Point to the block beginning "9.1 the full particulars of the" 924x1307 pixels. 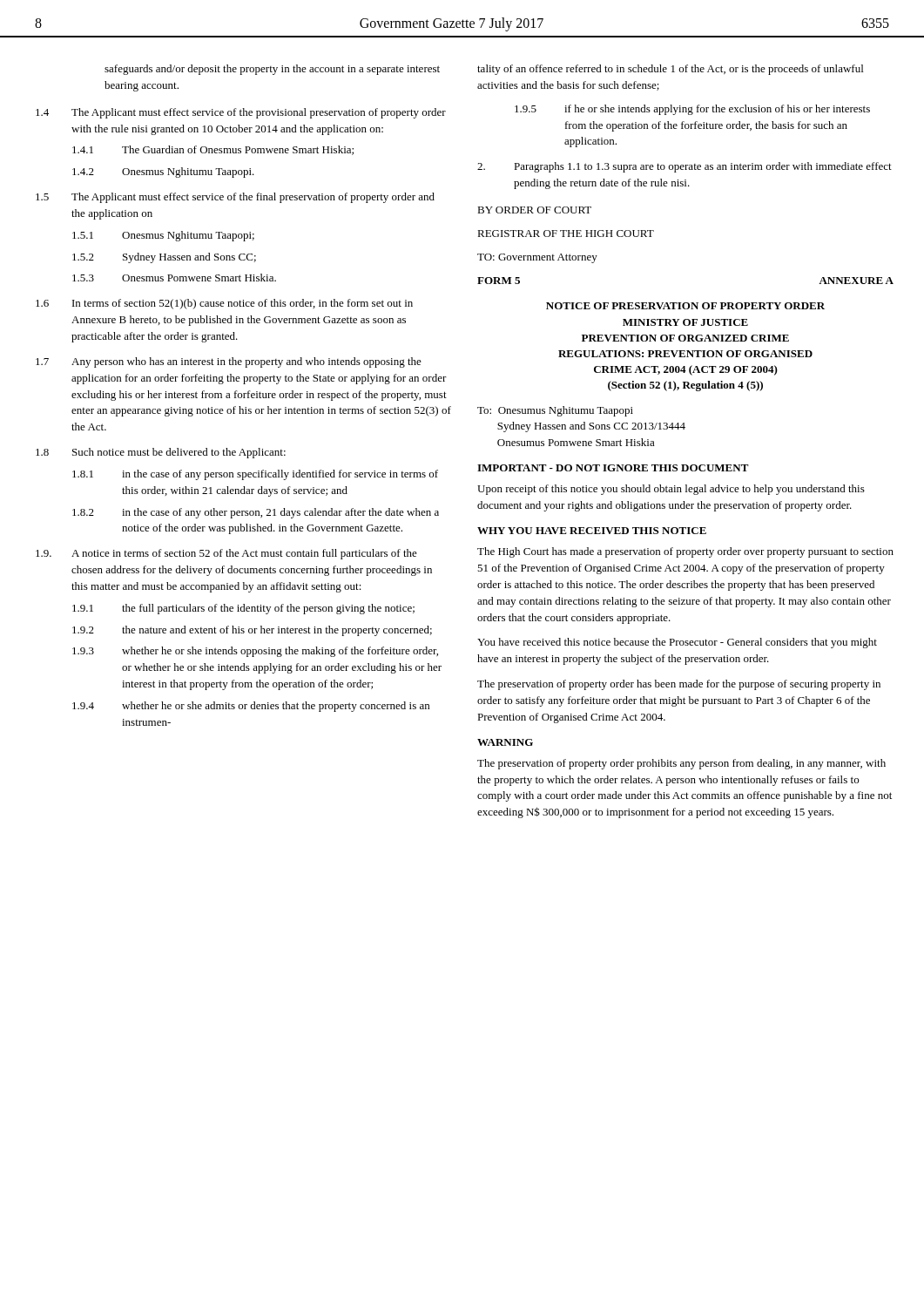[x=261, y=608]
